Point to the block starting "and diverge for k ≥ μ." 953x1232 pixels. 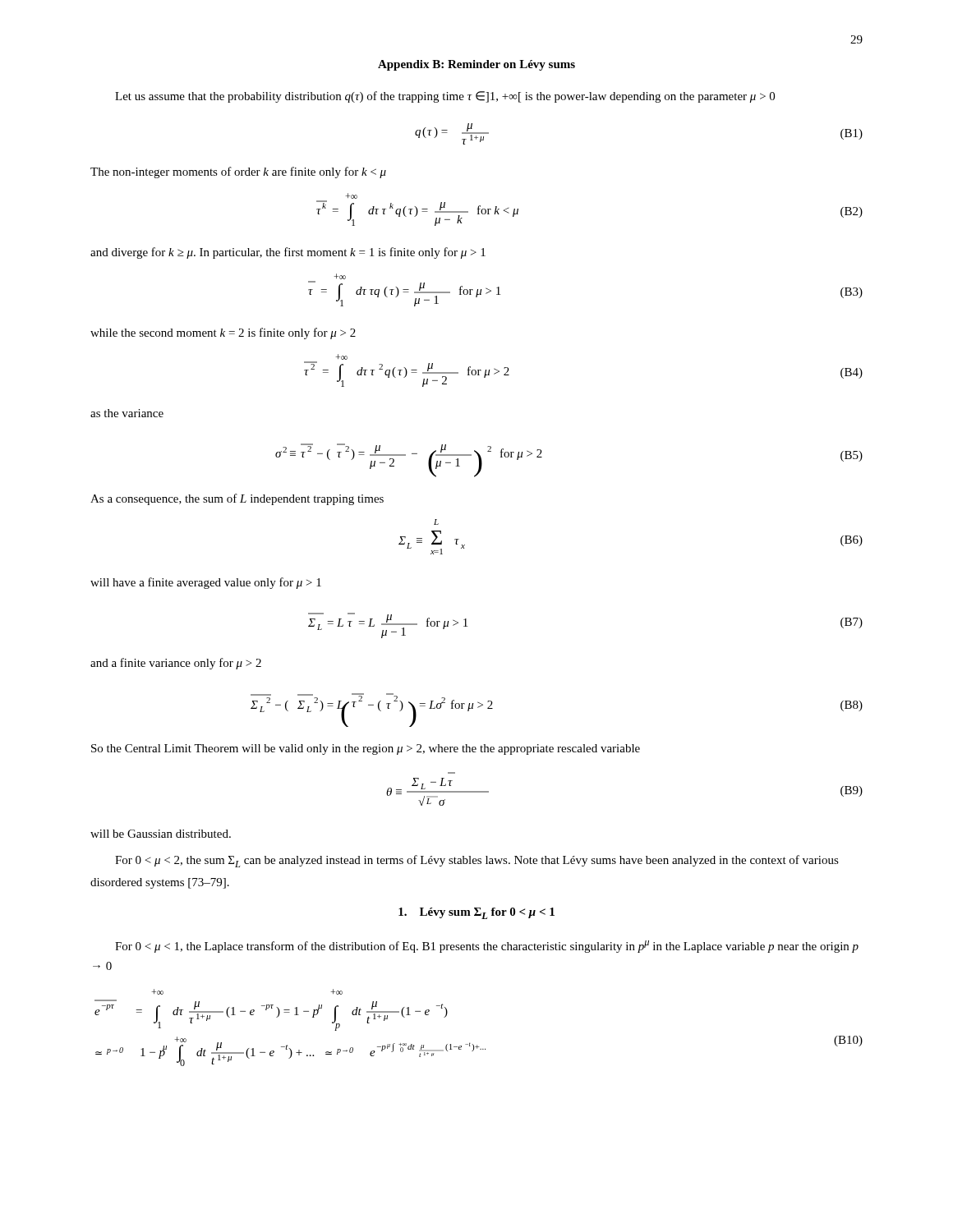(288, 252)
